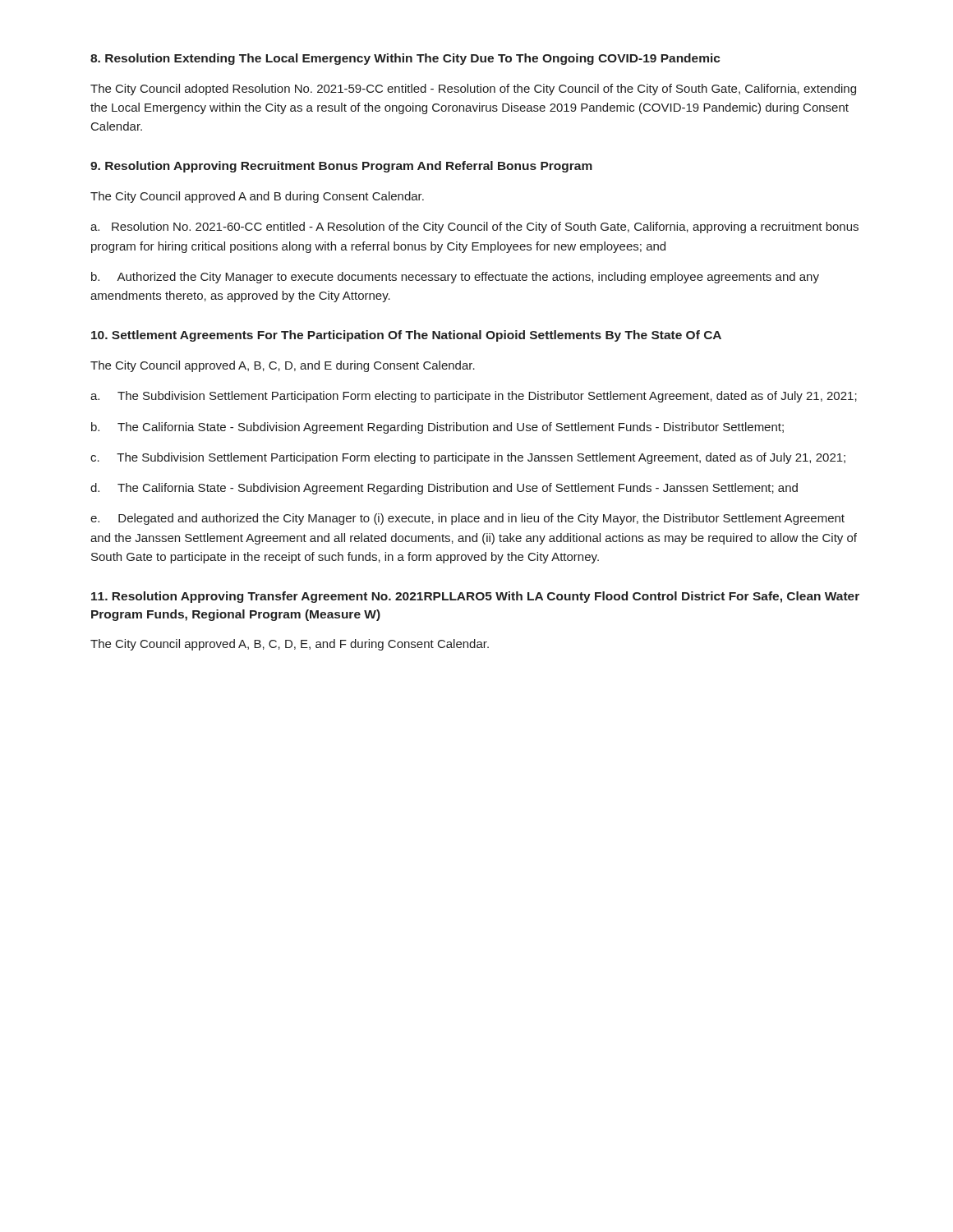Find the list item containing "b. Authorized the City Manager to execute"

[x=455, y=286]
